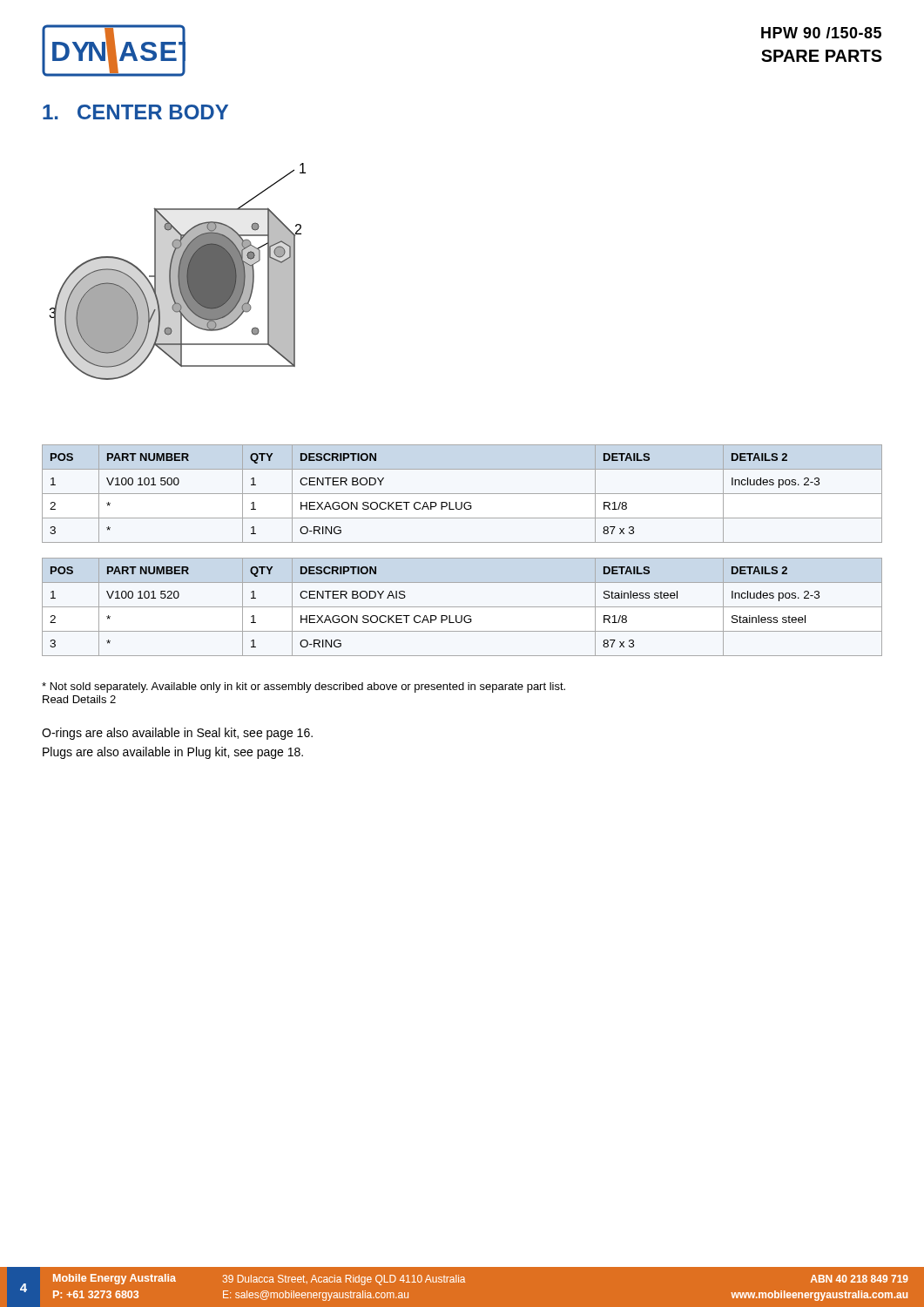Select the block starting "O-rings are also available in Seal kit, see"
The width and height of the screenshot is (924, 1307).
pyautogui.click(x=178, y=743)
